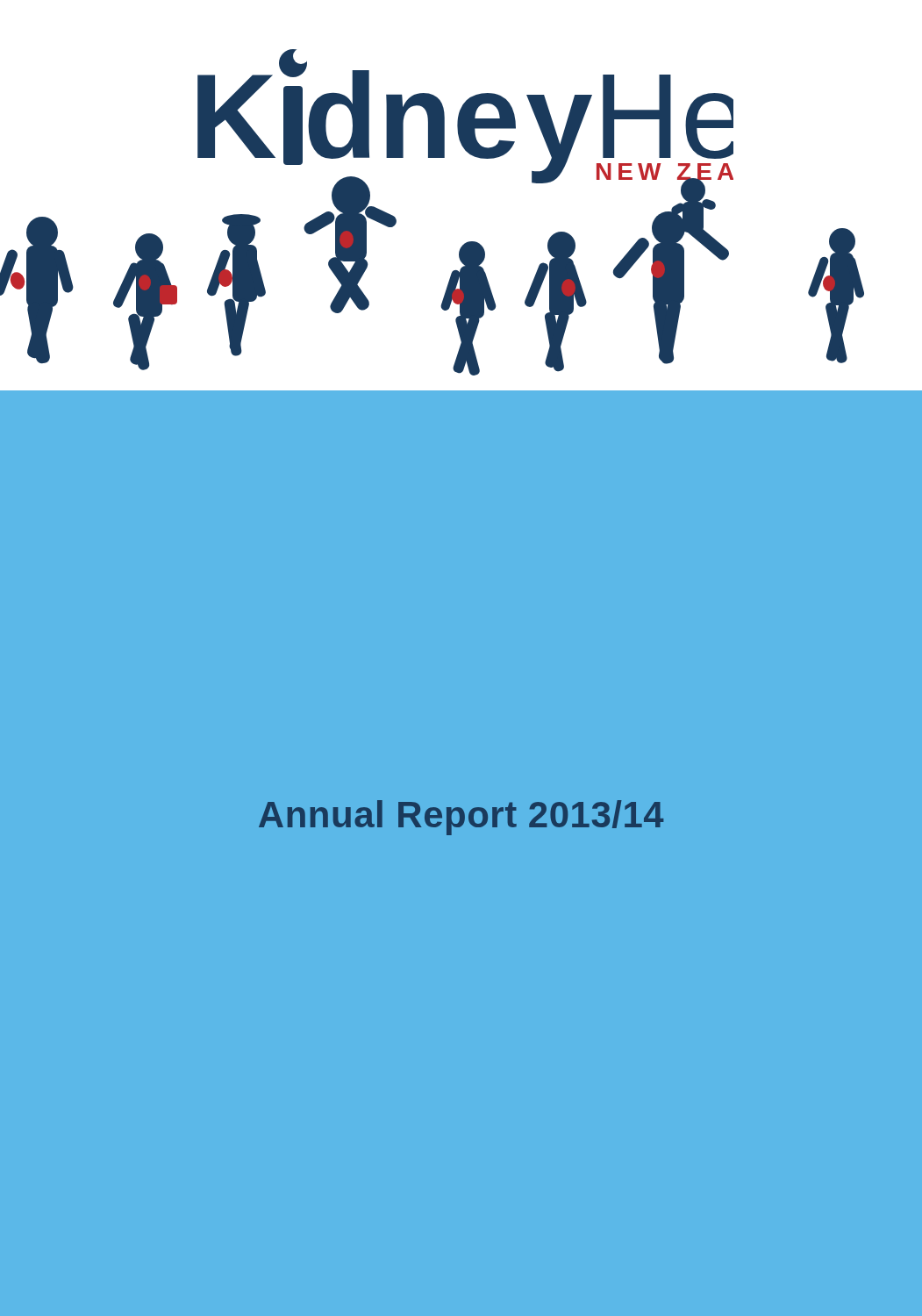
Task: Locate the title with the text "Annual Report 2013/14"
Action: click(x=461, y=815)
